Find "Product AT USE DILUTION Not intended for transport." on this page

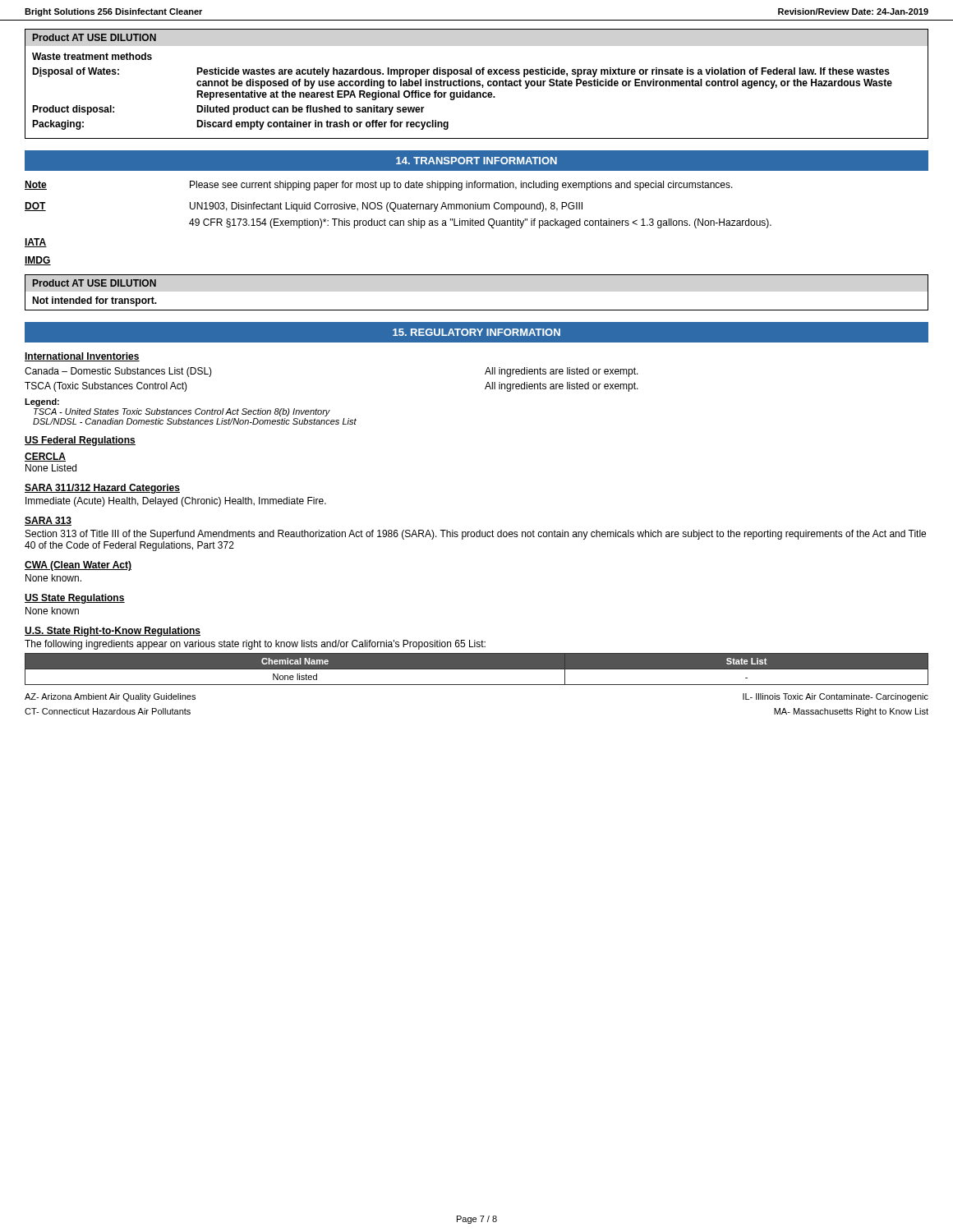tap(476, 292)
